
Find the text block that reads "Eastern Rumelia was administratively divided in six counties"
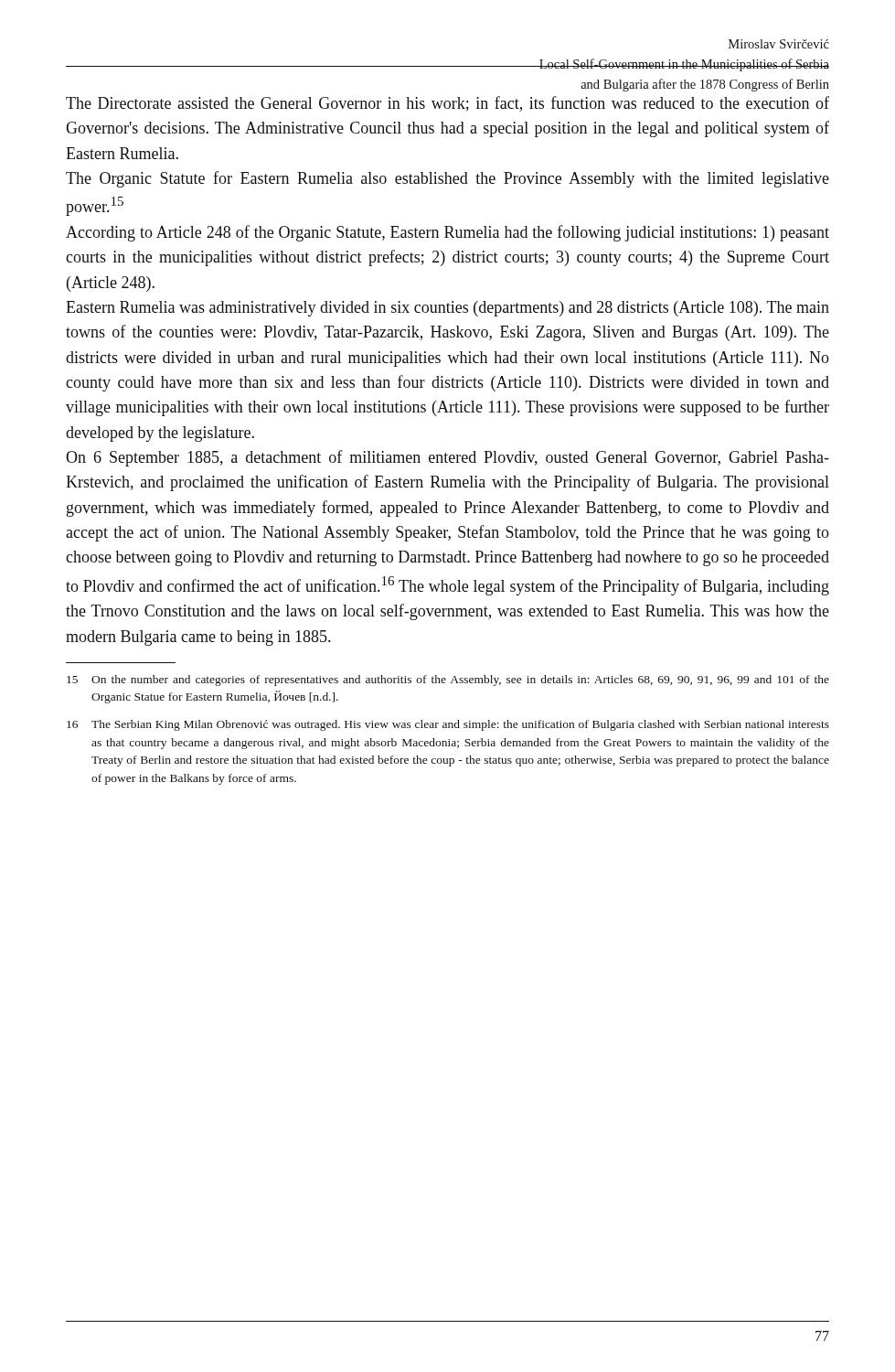448,370
